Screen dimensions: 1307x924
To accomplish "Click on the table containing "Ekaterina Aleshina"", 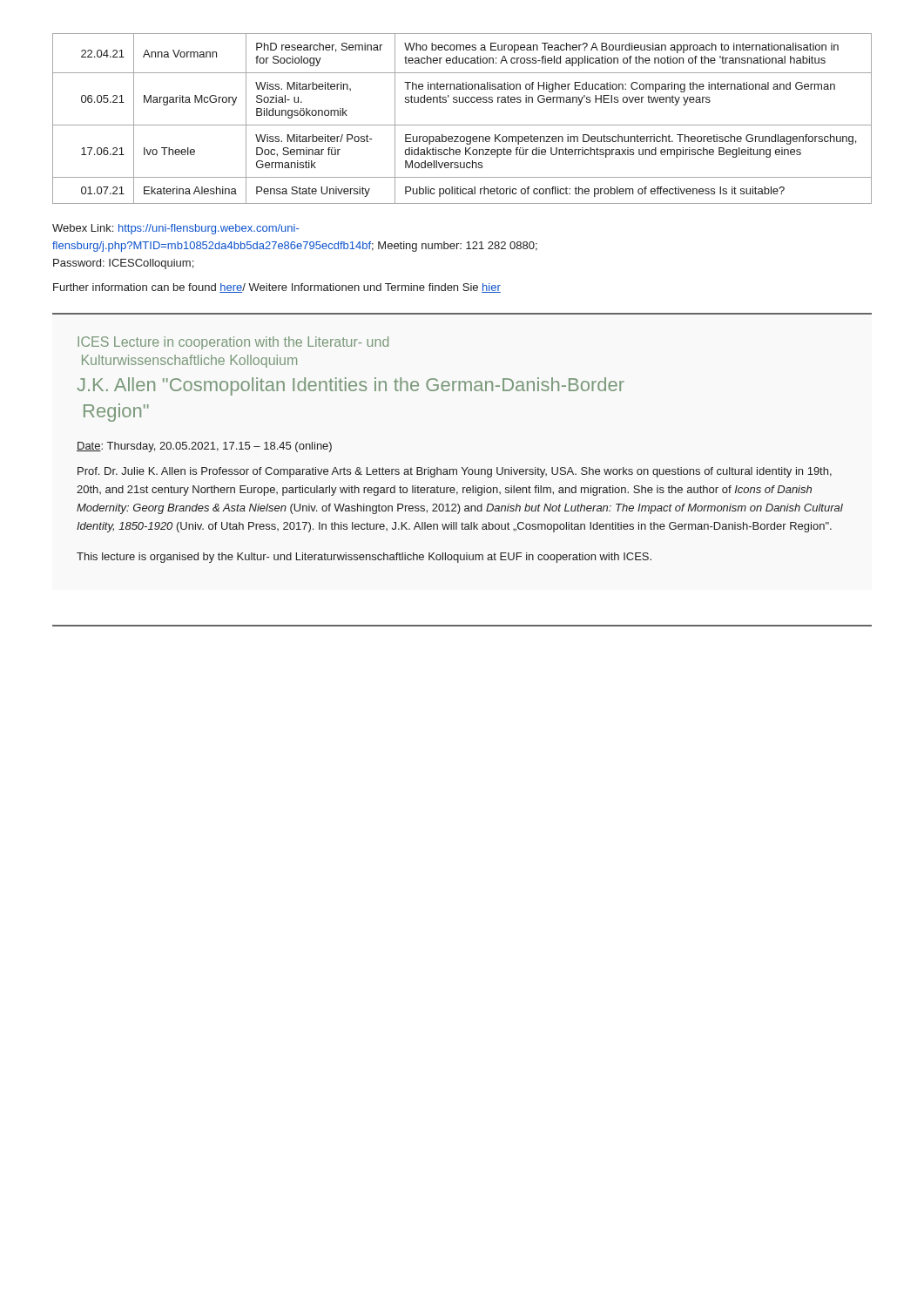I will 462,118.
